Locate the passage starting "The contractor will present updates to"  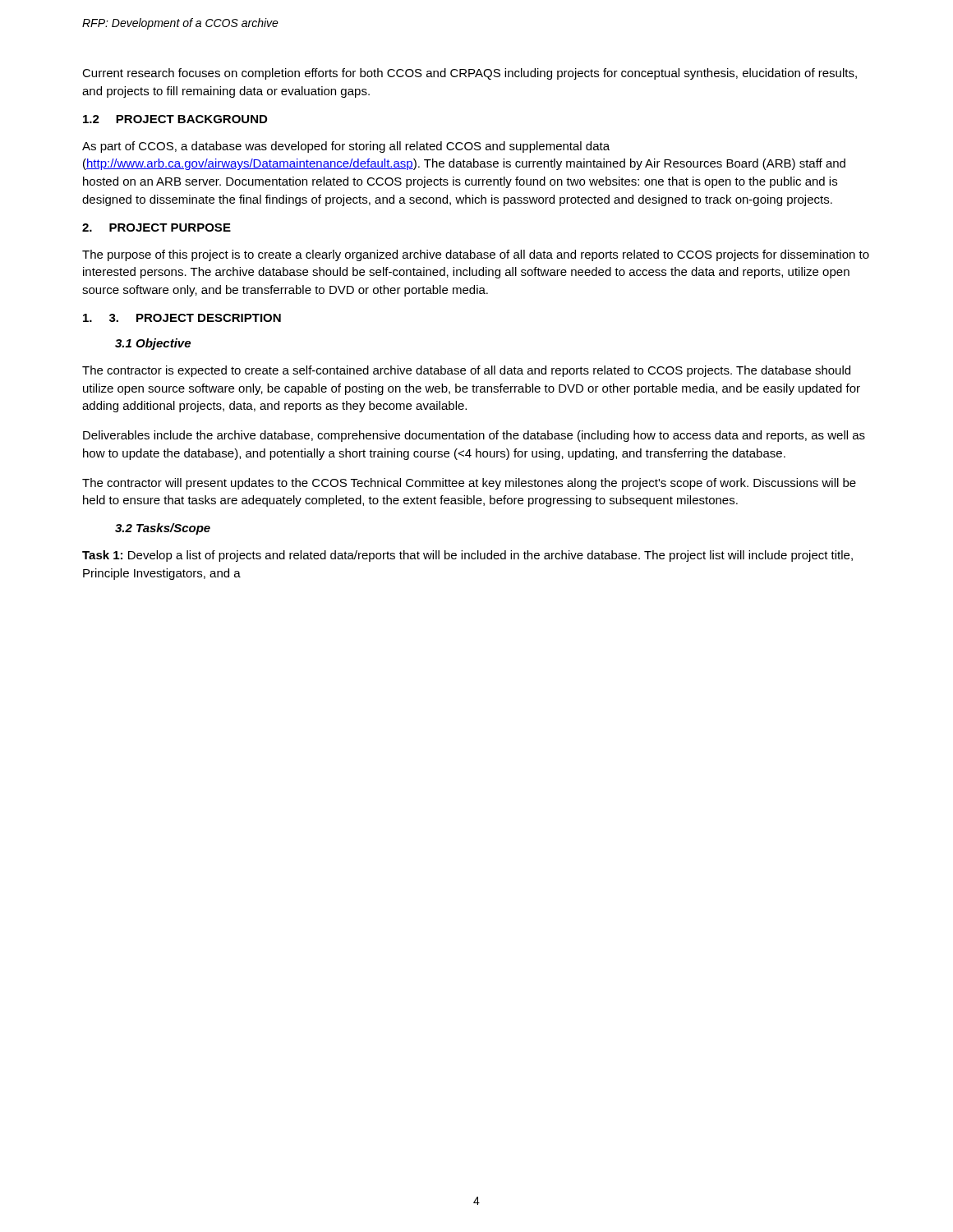point(476,491)
